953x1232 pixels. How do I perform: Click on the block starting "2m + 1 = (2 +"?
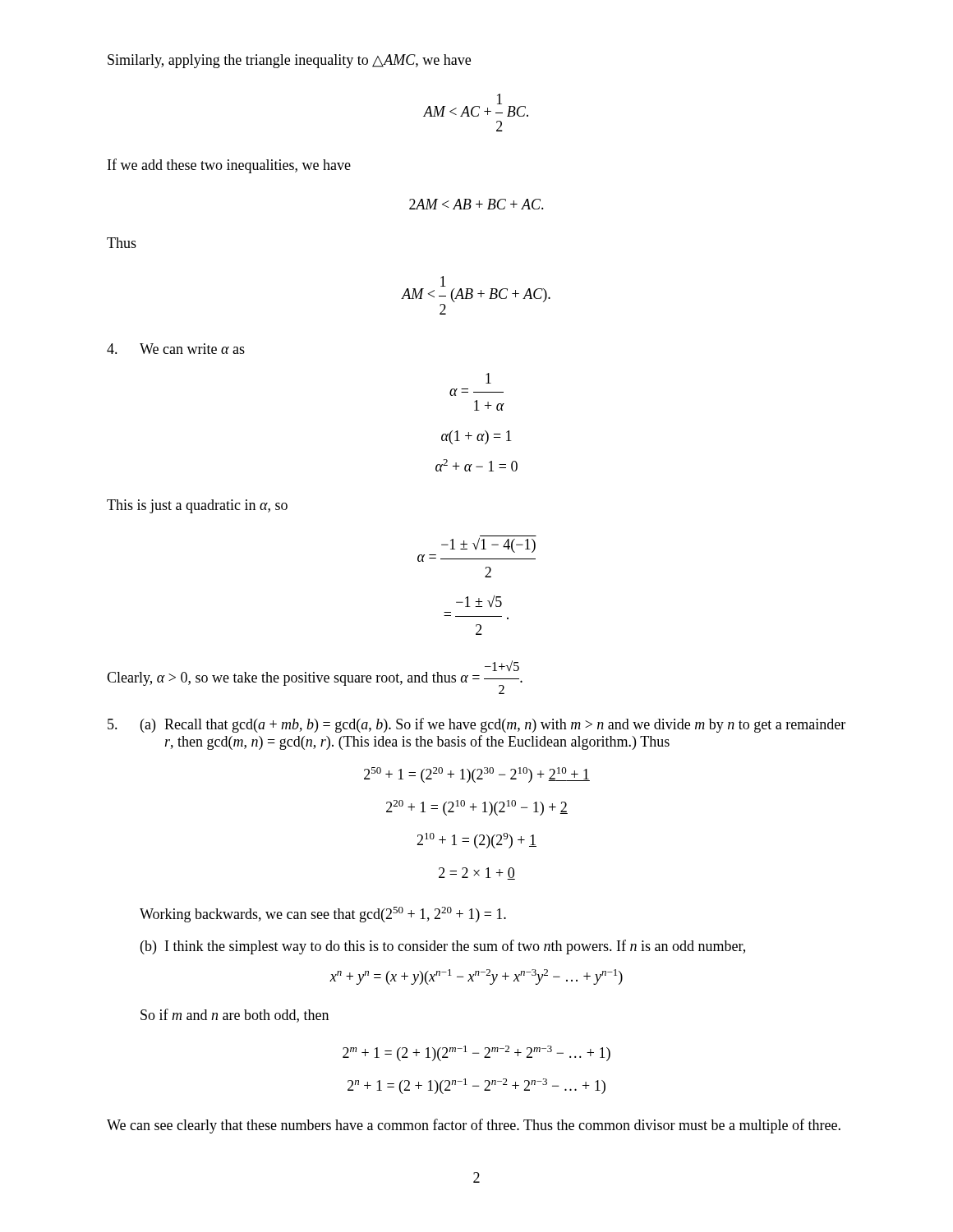point(476,1053)
